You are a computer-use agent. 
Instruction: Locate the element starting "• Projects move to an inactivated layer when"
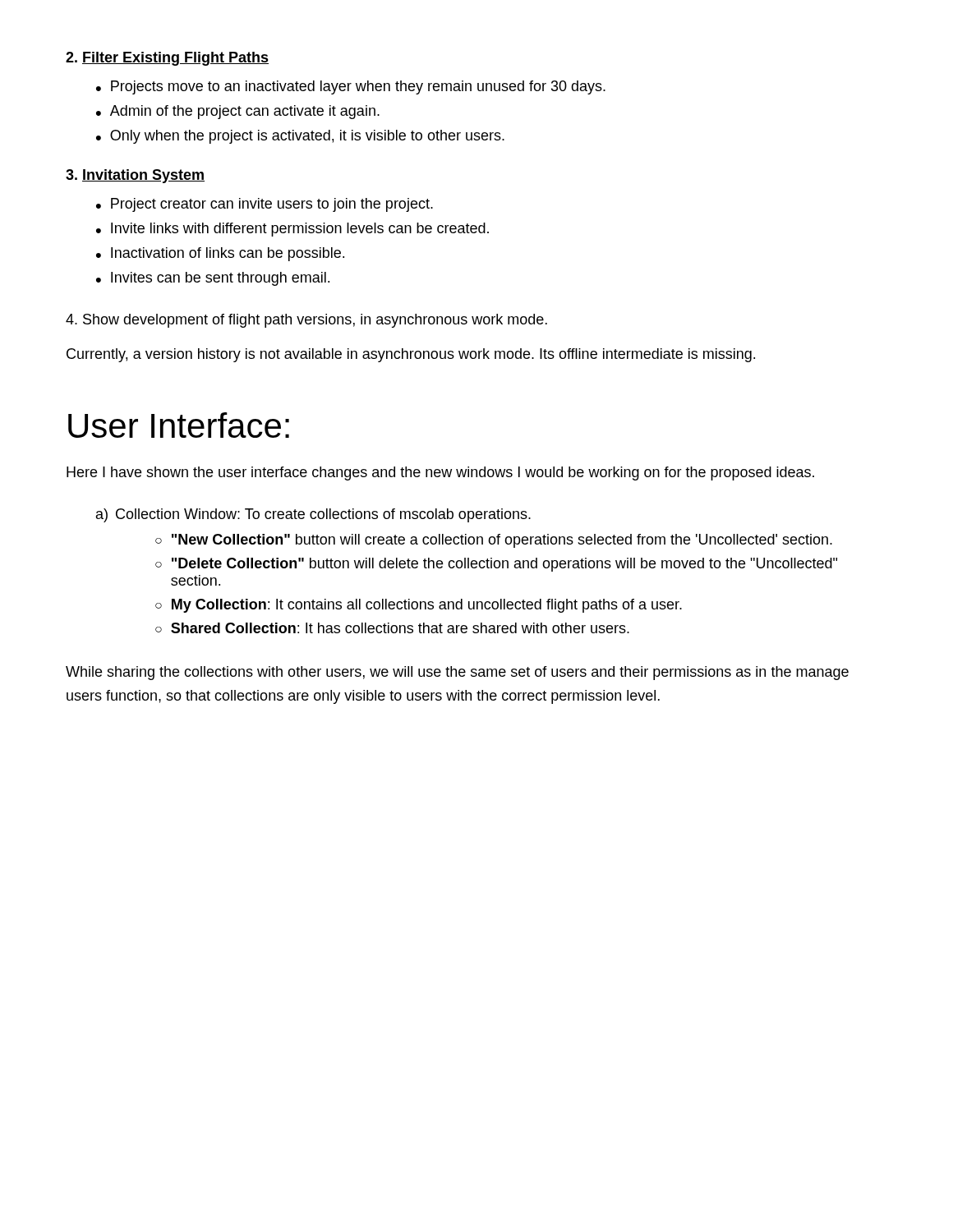pos(351,88)
